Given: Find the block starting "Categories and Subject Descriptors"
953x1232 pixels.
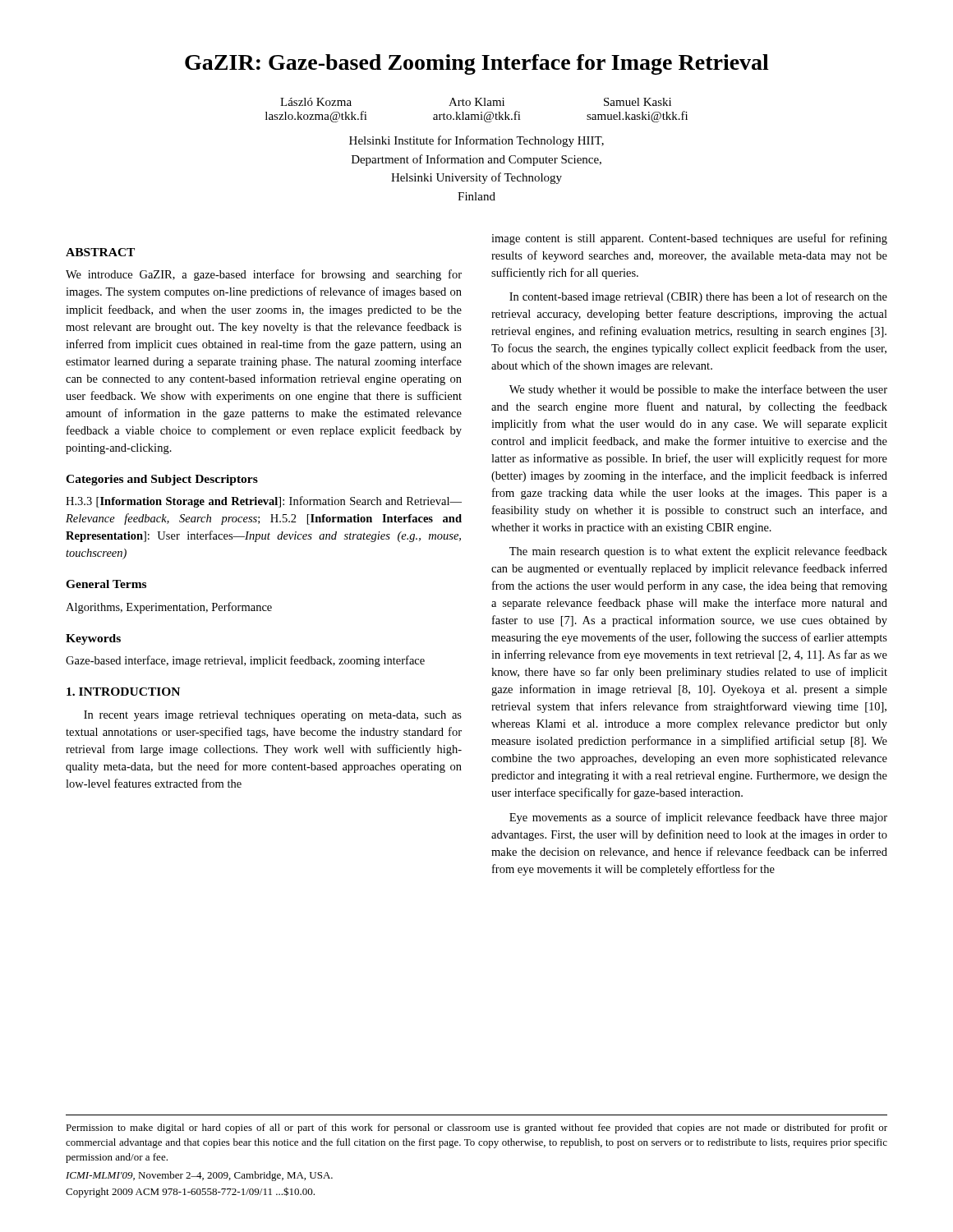Looking at the screenshot, I should click(x=162, y=478).
